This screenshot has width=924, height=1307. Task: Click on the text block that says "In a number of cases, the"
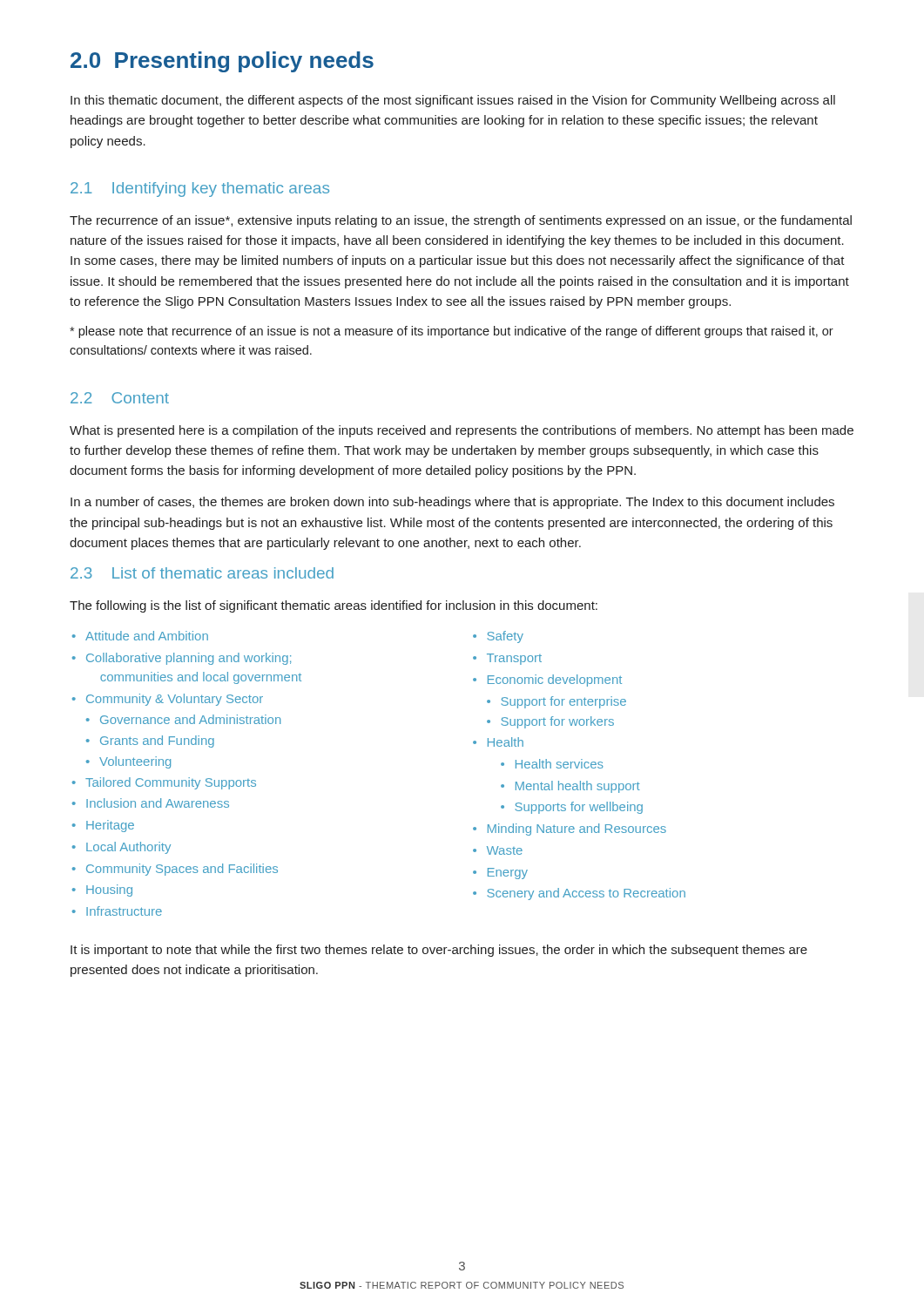click(462, 522)
